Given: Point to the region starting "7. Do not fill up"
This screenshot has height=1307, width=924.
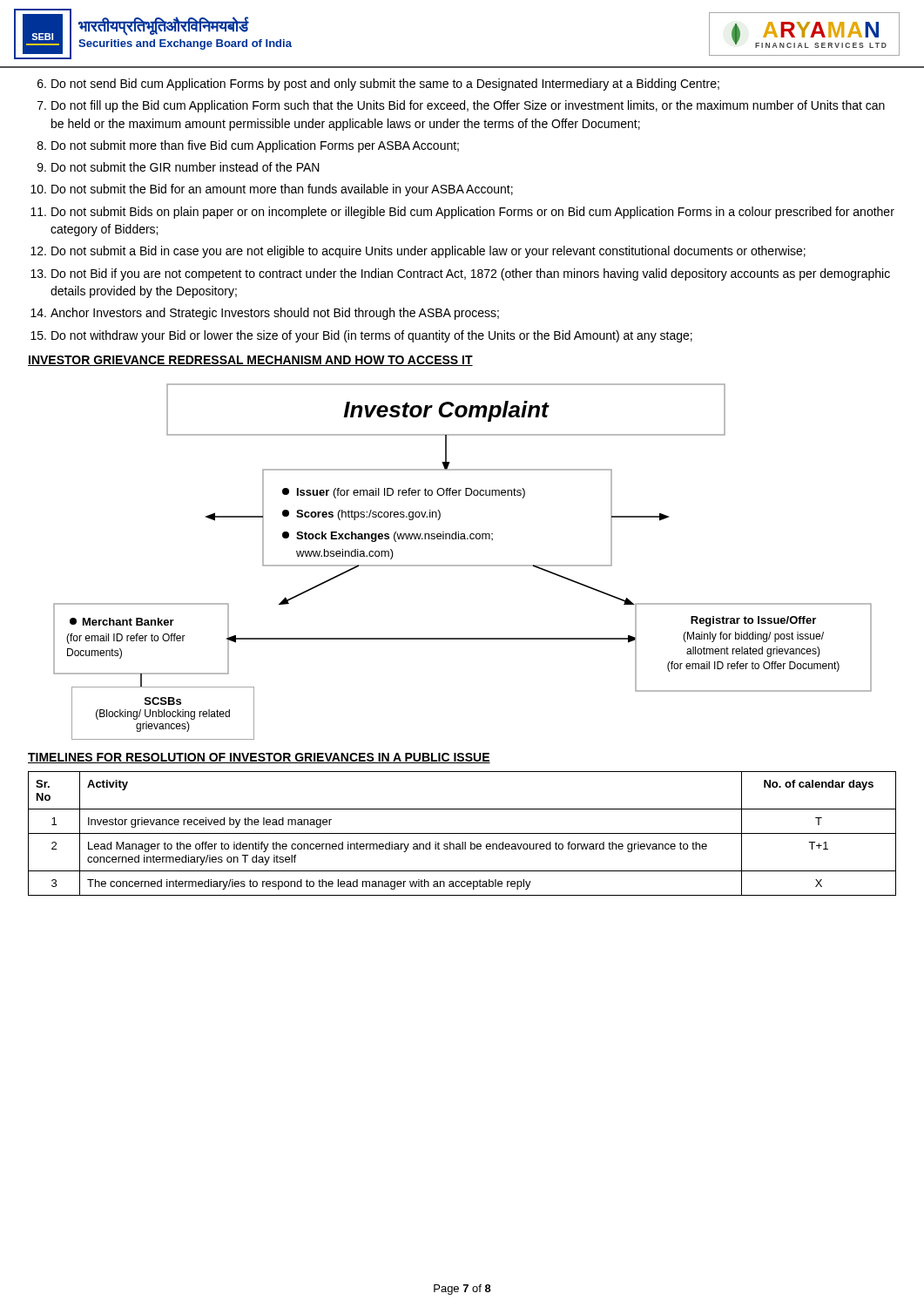Looking at the screenshot, I should coord(462,115).
